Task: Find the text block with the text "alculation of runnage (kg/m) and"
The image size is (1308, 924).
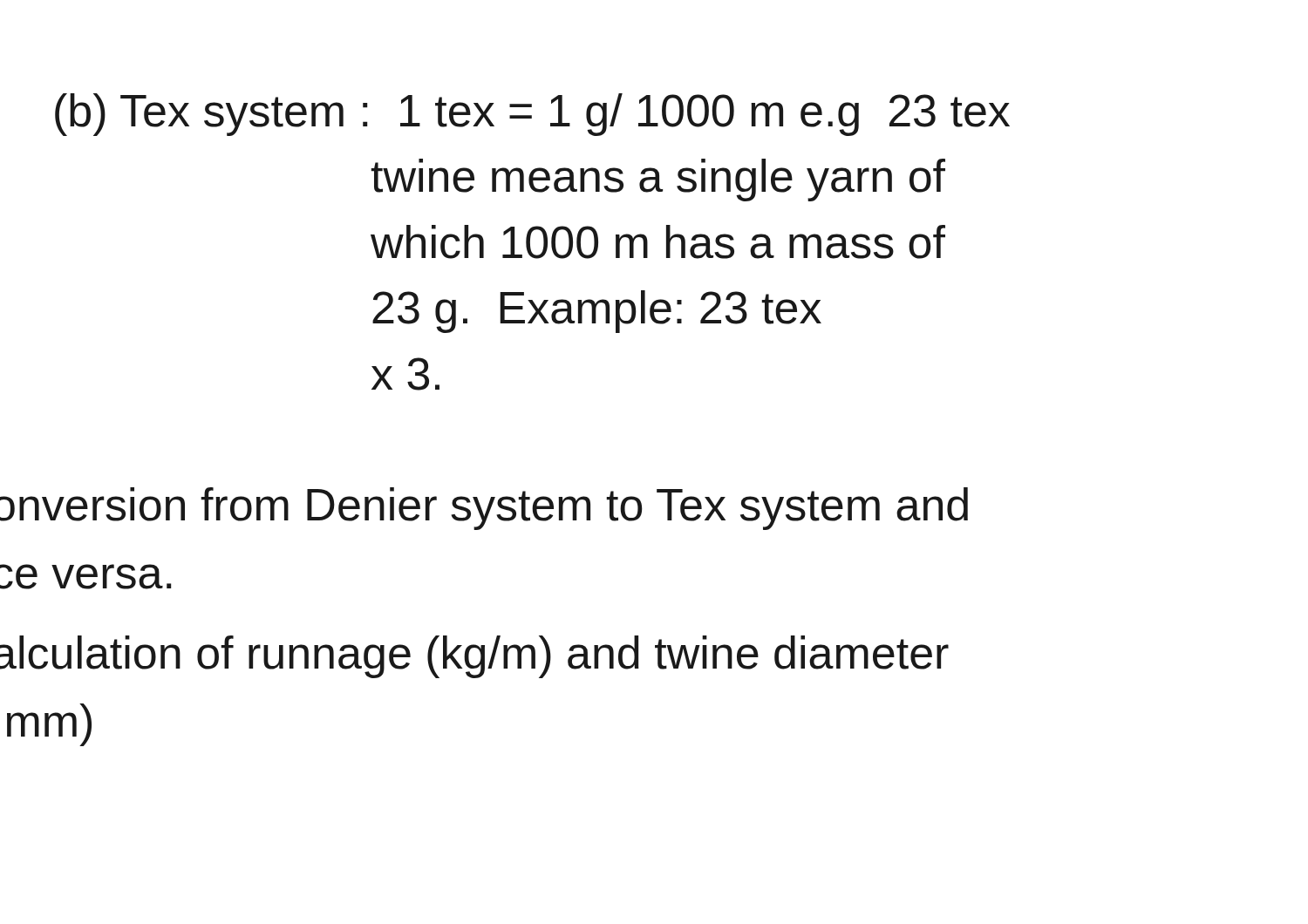Action: tap(475, 687)
